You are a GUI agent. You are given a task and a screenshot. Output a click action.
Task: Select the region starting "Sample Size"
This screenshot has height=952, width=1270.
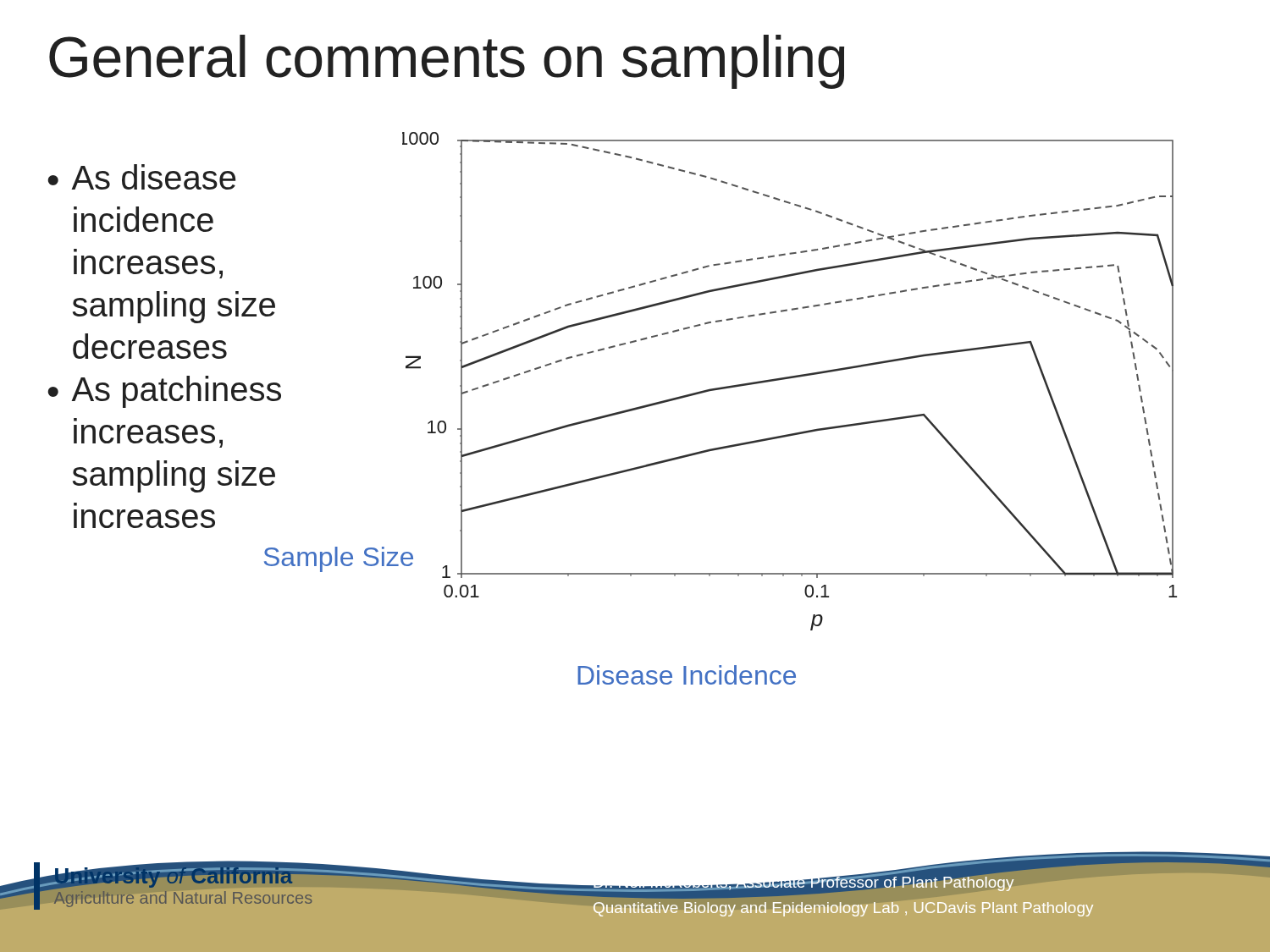(339, 557)
